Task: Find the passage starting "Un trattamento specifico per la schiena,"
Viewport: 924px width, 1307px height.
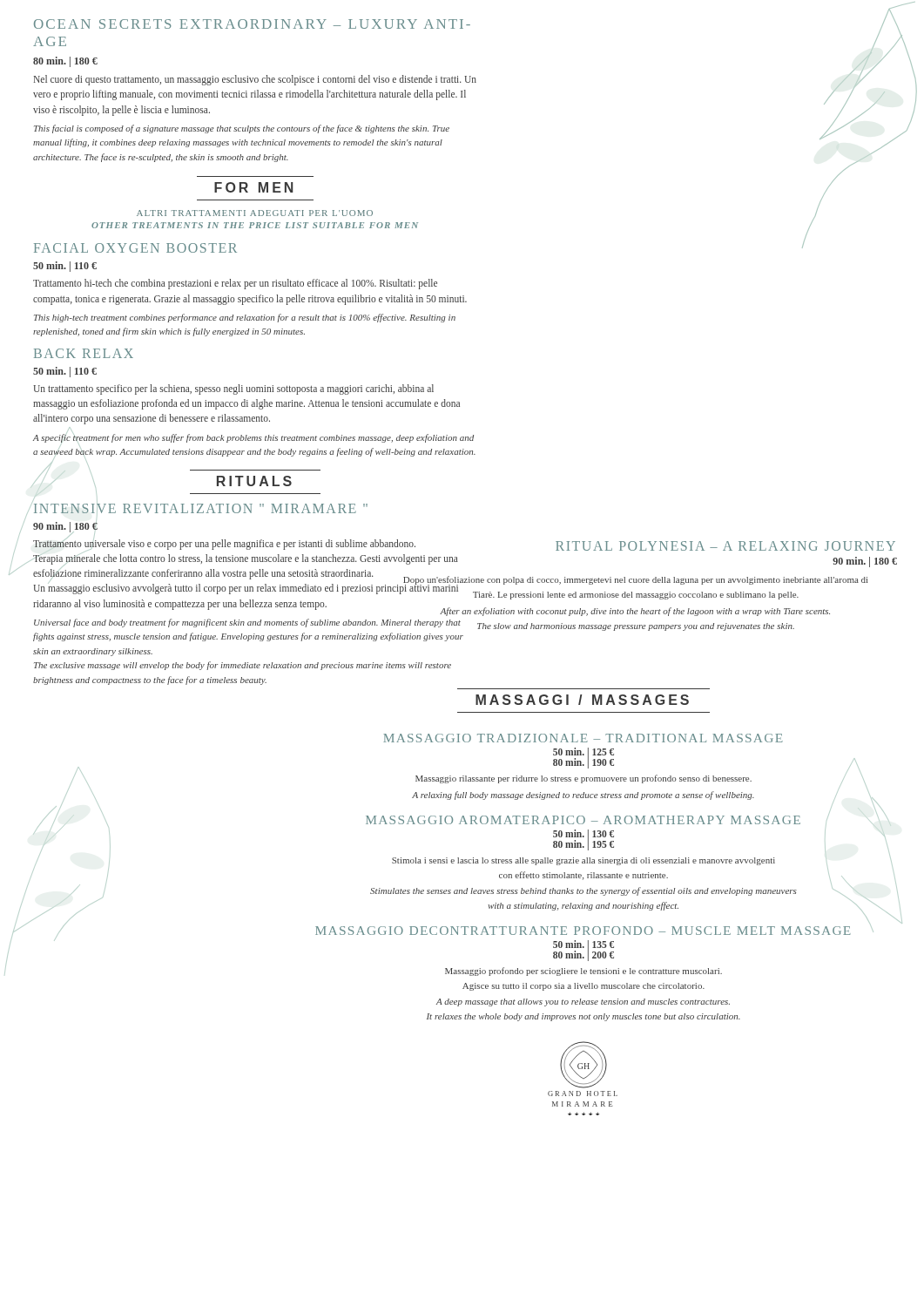Action: coord(247,403)
